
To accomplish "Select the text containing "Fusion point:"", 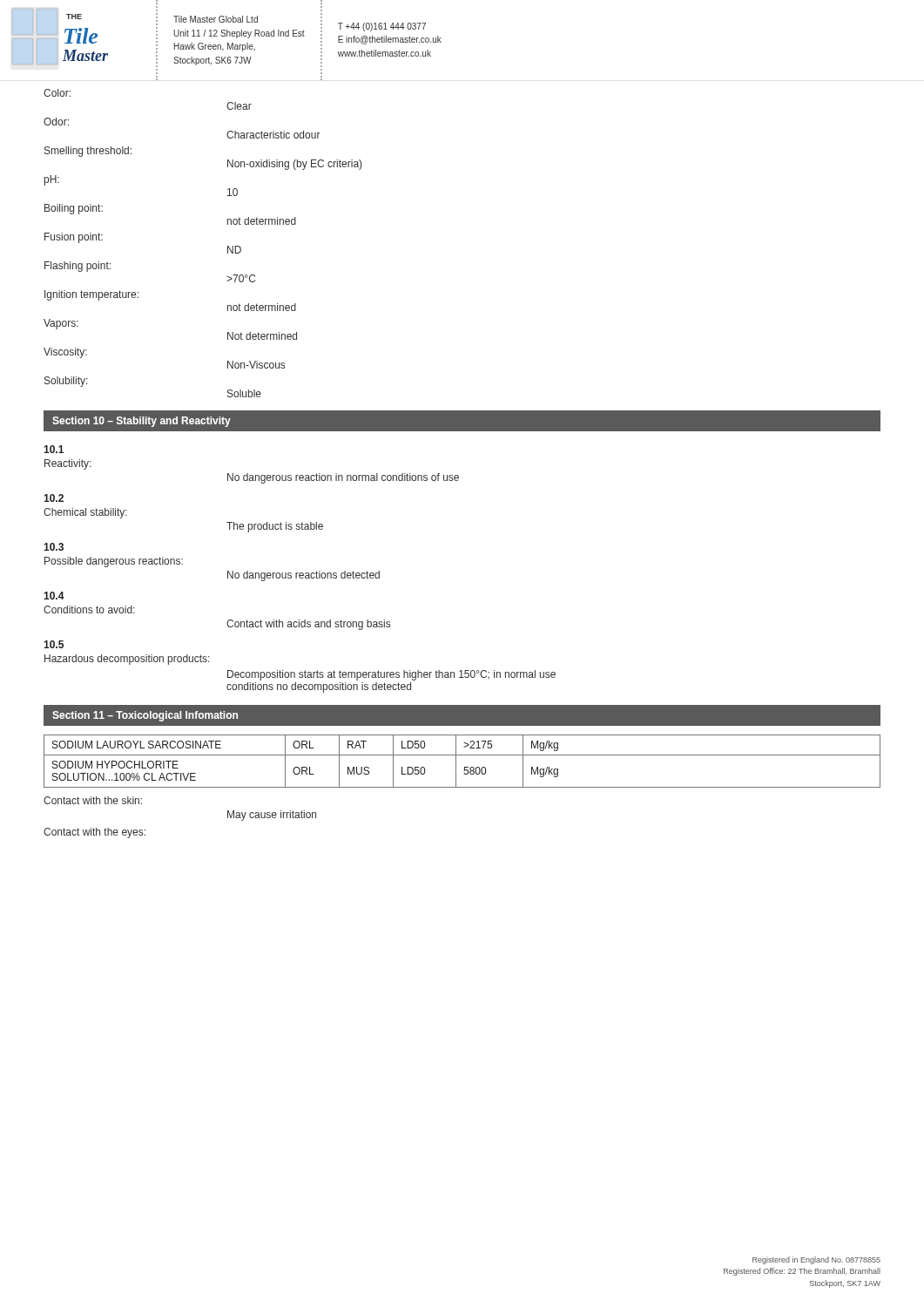I will click(x=74, y=238).
